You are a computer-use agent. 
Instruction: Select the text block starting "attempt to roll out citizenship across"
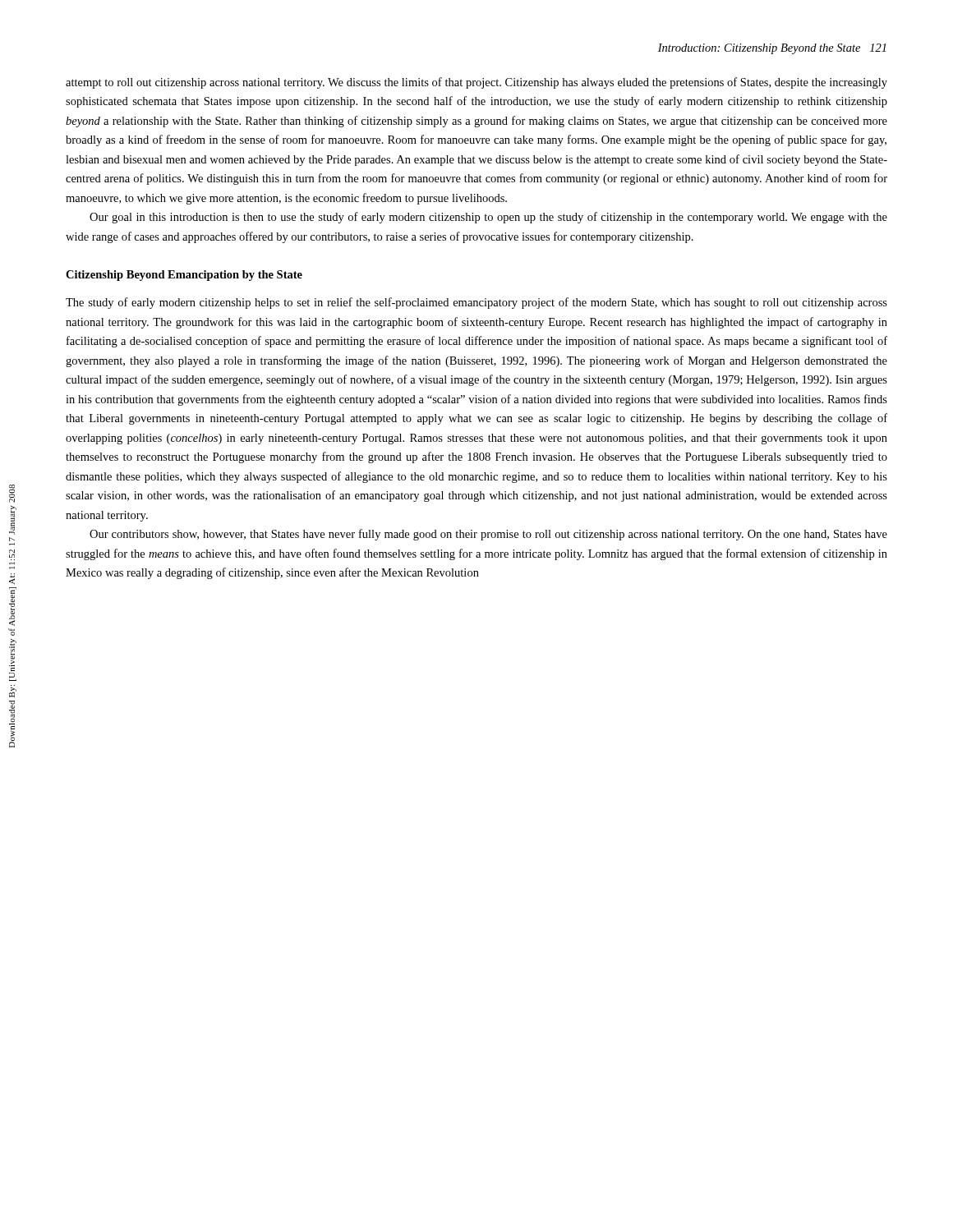point(476,141)
